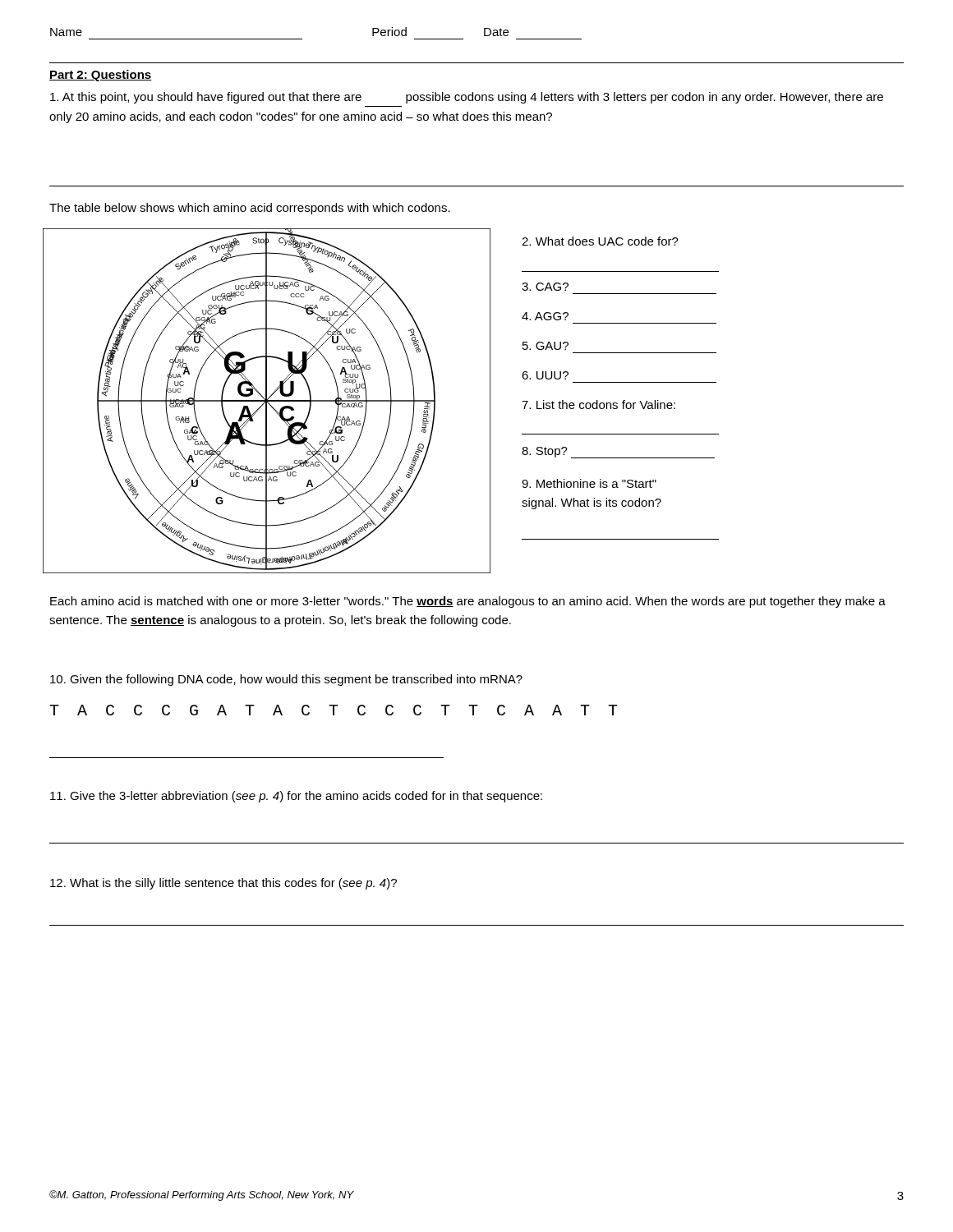Locate a infographic

click(267, 401)
